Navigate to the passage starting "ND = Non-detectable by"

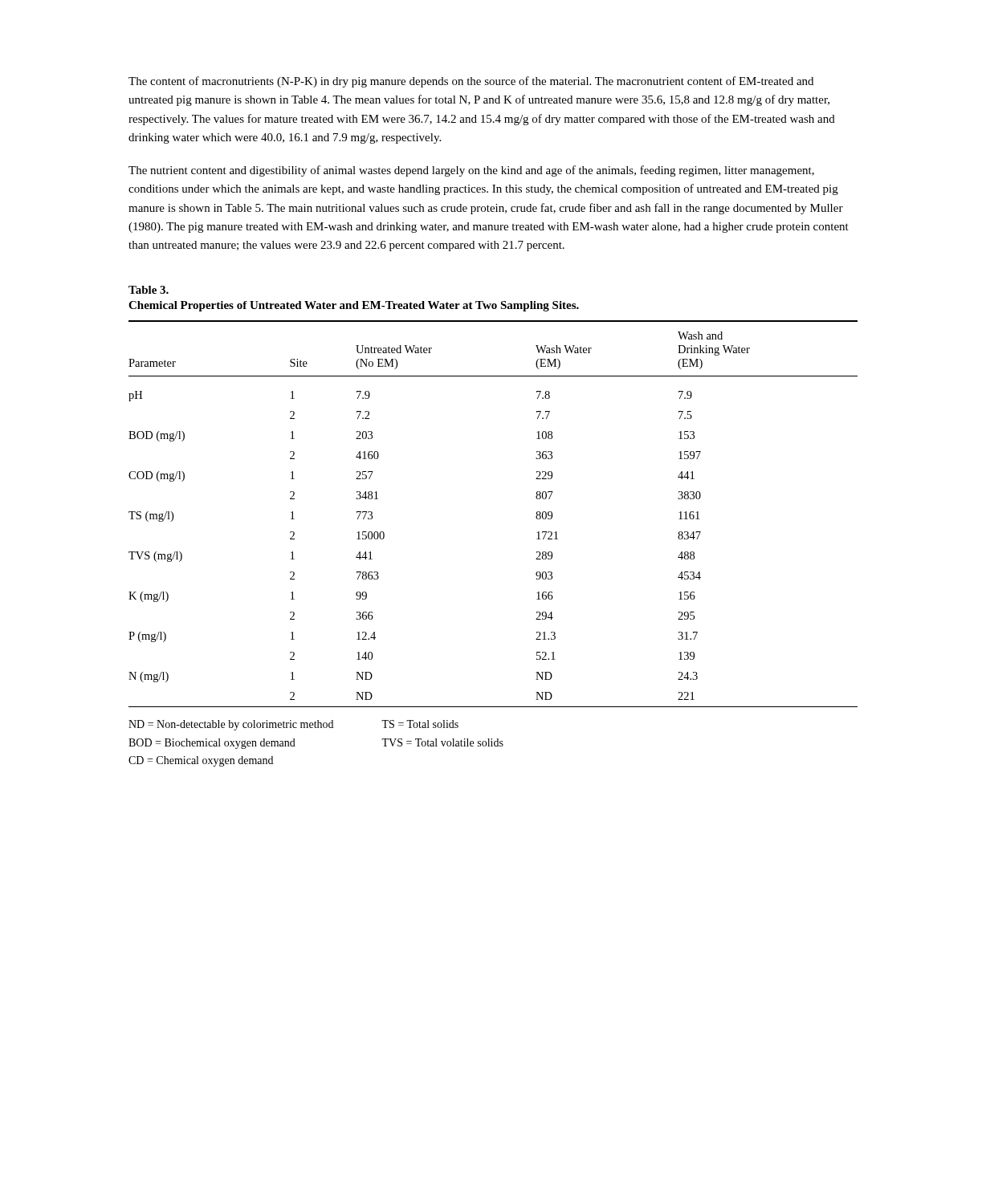(x=493, y=743)
